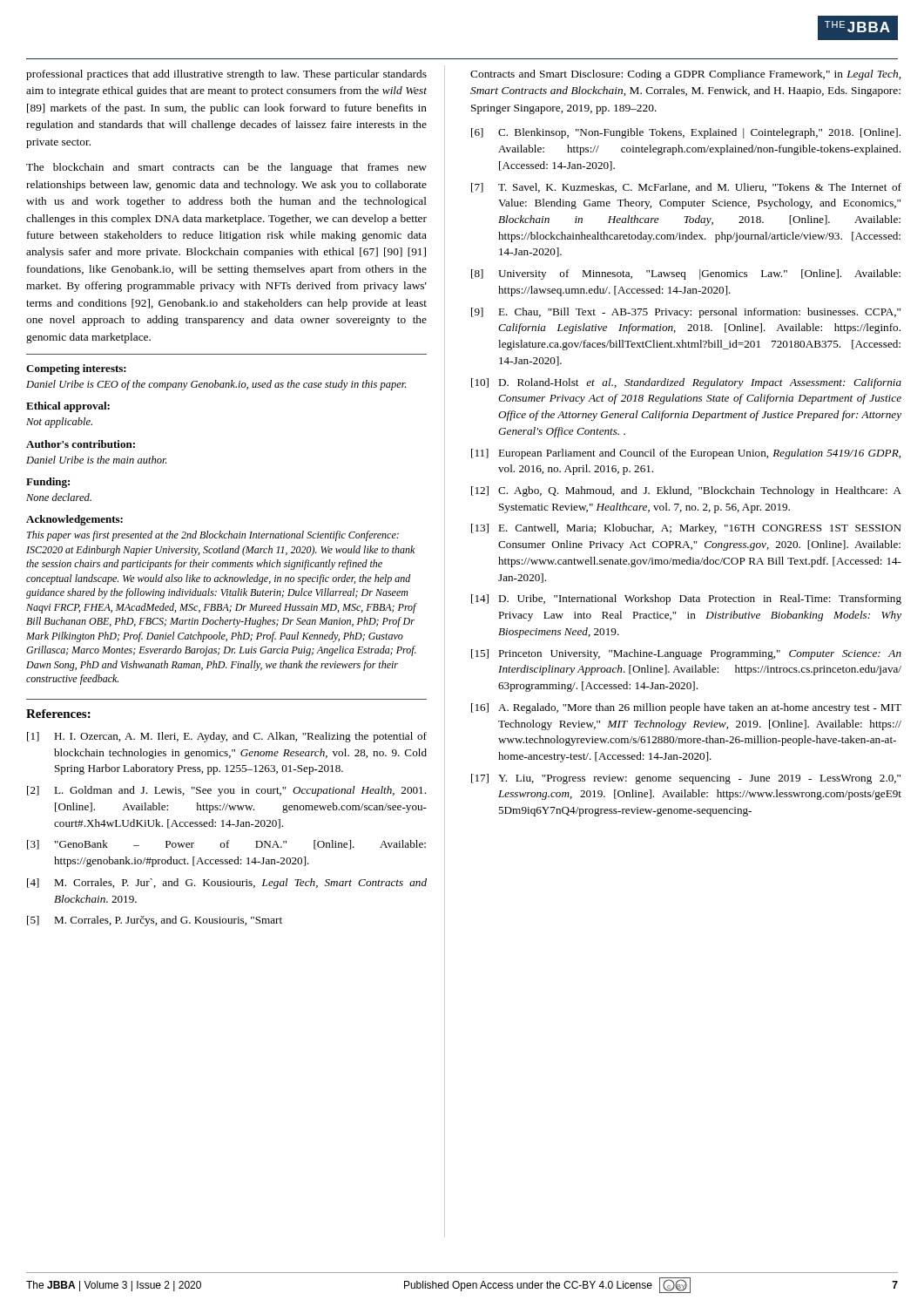Click on the block starting "[3] "GenoBank –"
The height and width of the screenshot is (1307, 924).
click(226, 853)
